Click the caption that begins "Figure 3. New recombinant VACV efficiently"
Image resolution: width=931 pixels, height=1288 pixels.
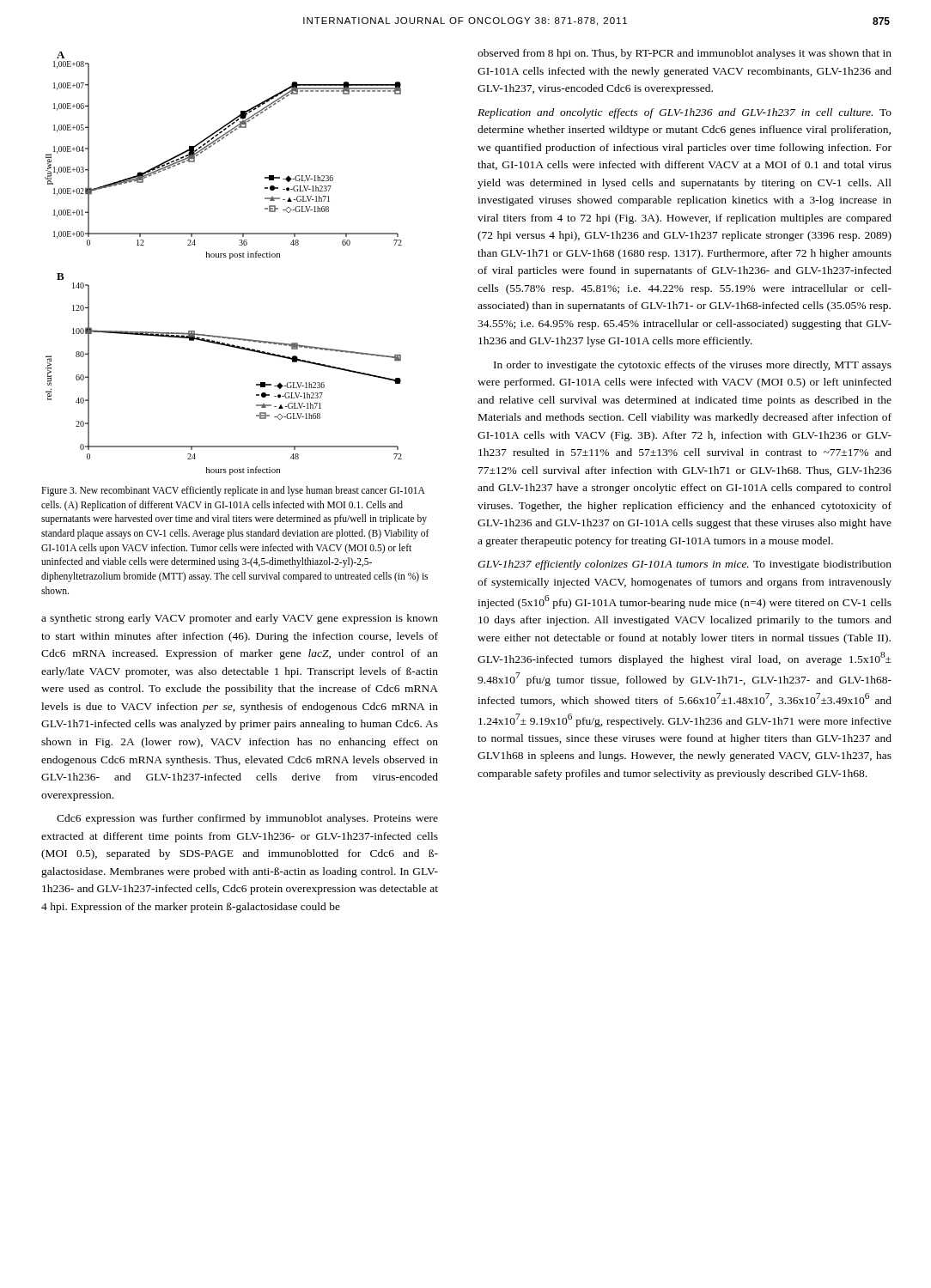[235, 540]
